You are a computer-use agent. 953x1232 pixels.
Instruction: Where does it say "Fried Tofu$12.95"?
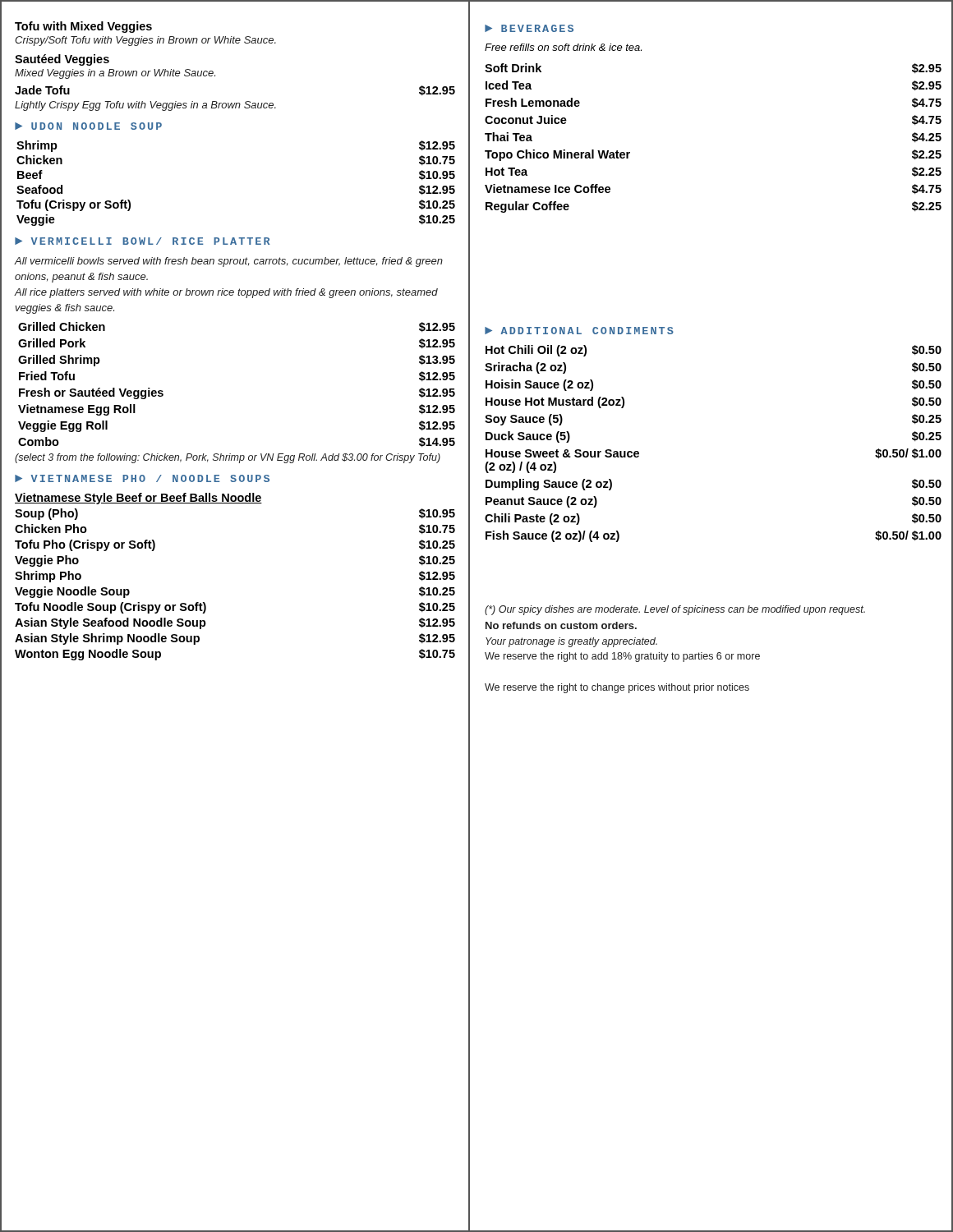43,375
